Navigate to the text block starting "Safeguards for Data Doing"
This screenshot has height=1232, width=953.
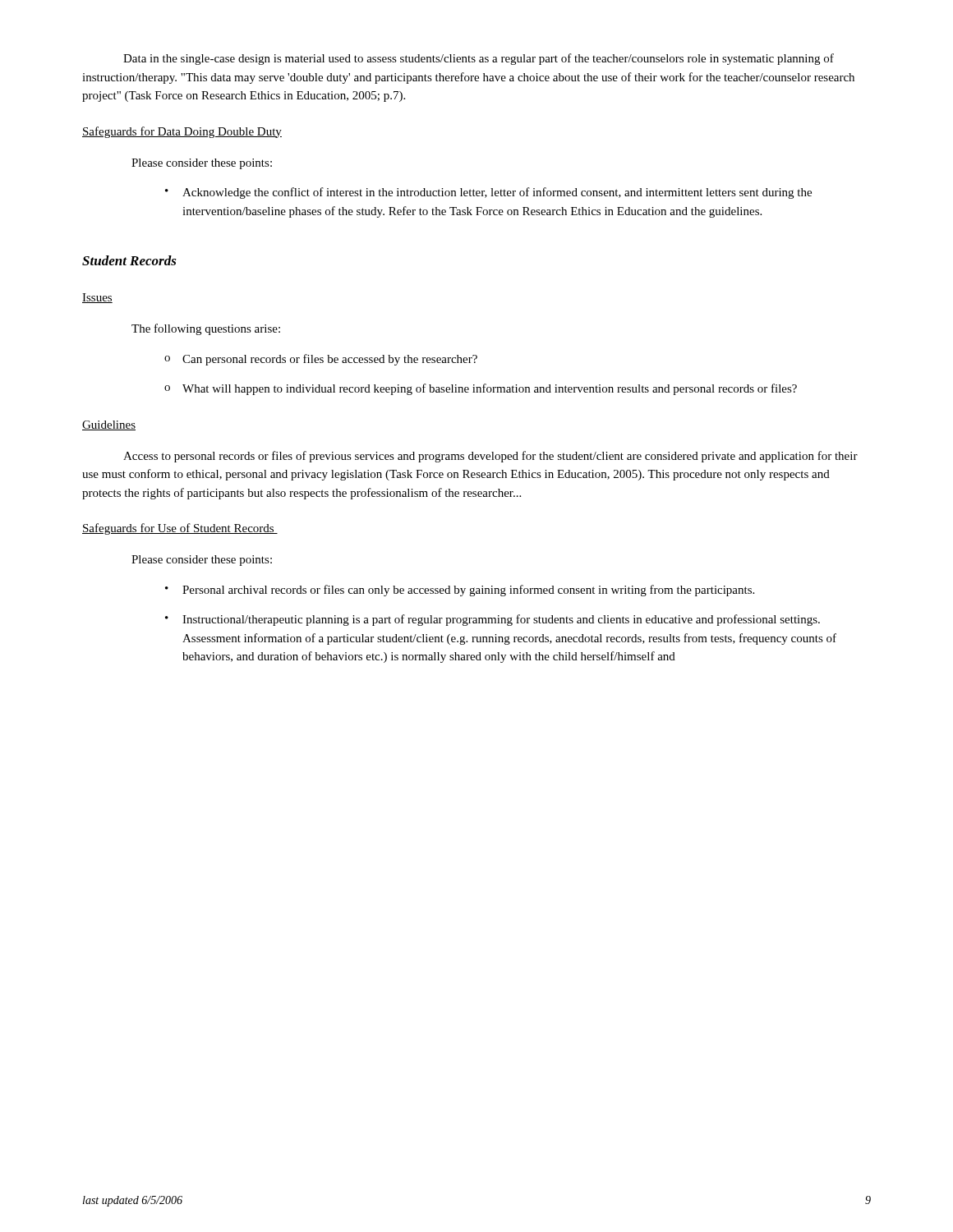click(182, 131)
